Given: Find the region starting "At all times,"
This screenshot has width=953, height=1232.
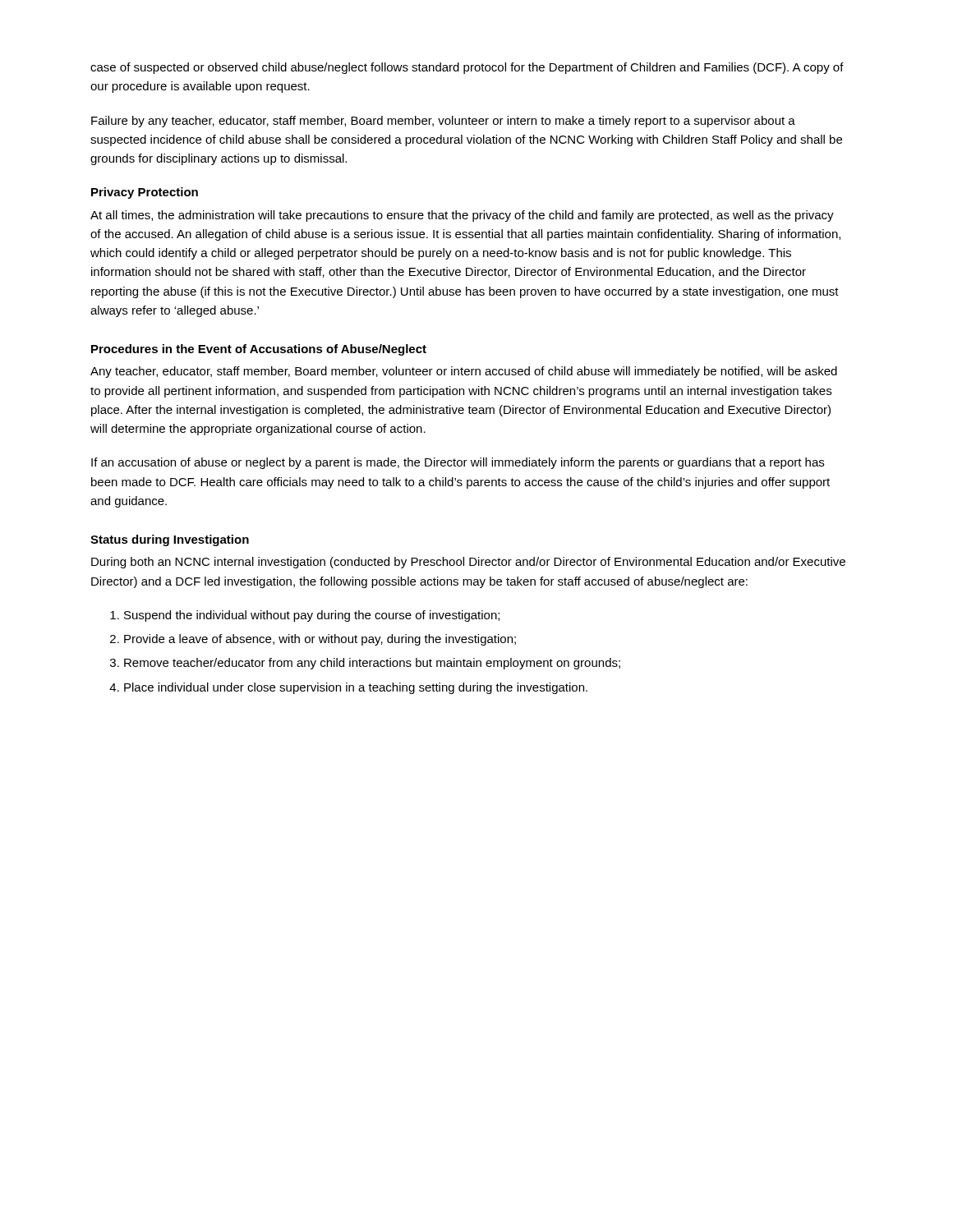Looking at the screenshot, I should [x=466, y=262].
